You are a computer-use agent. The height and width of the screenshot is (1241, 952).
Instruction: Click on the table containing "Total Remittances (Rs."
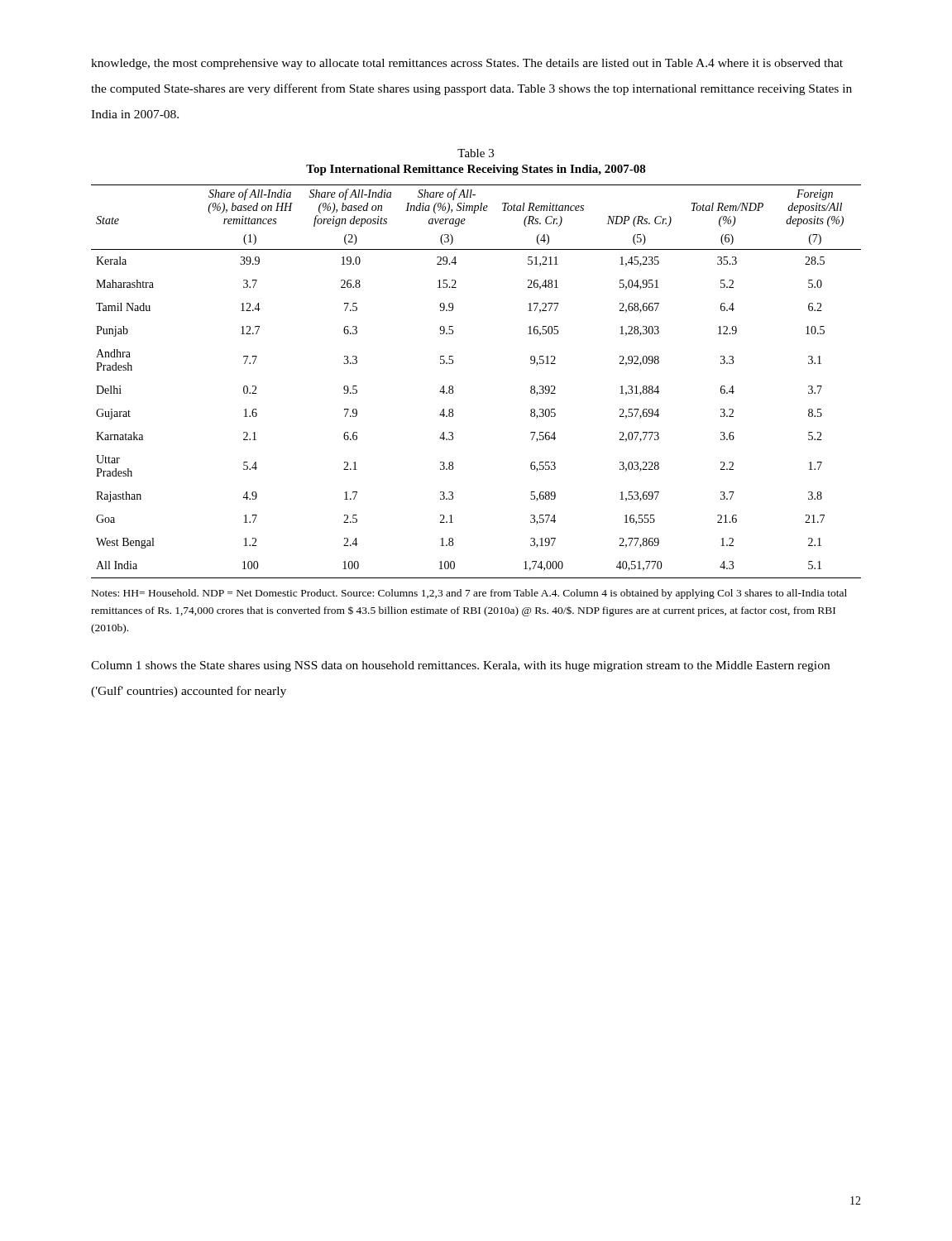[x=476, y=381]
